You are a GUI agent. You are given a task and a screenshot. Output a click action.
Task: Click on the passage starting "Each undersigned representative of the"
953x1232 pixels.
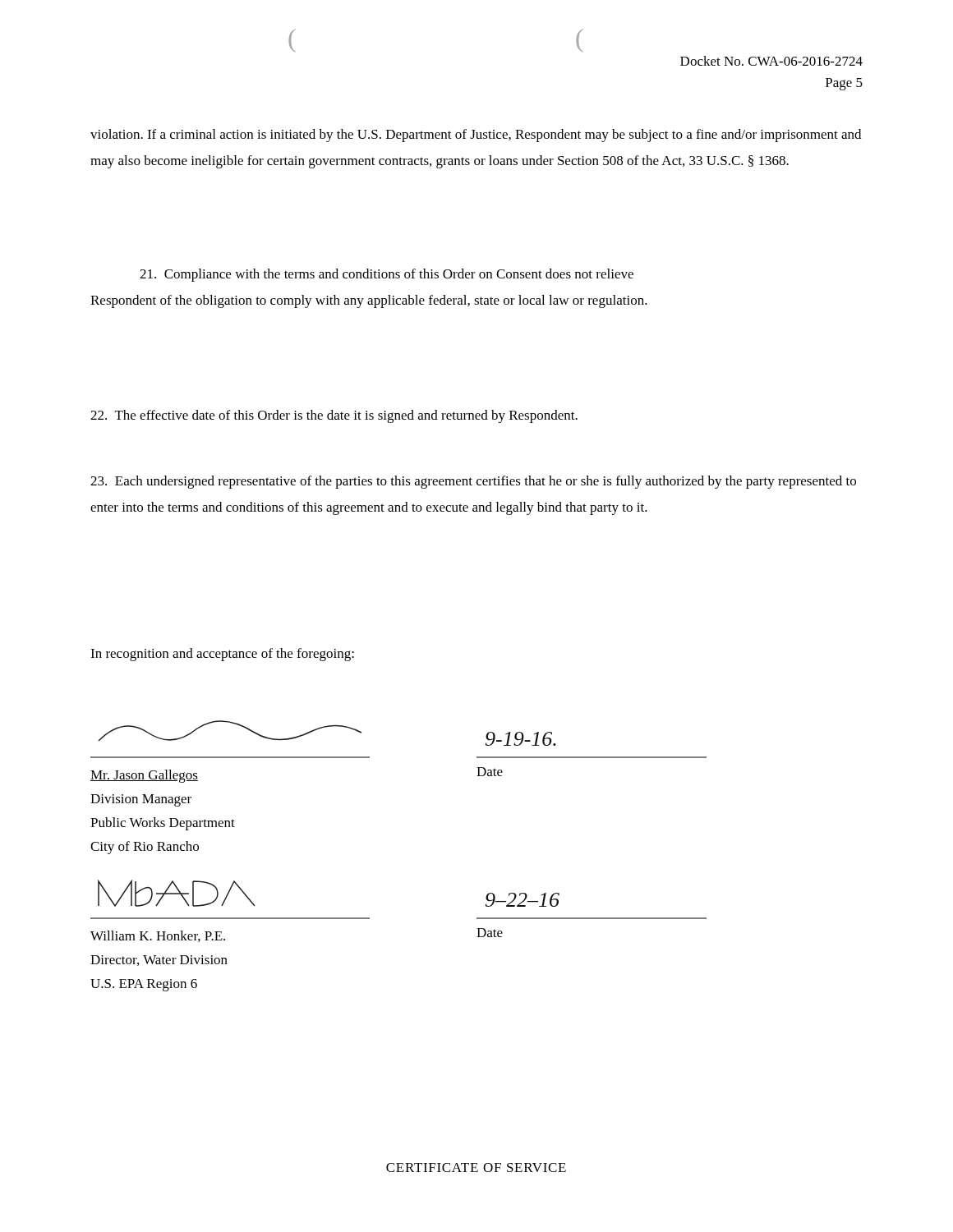click(476, 495)
